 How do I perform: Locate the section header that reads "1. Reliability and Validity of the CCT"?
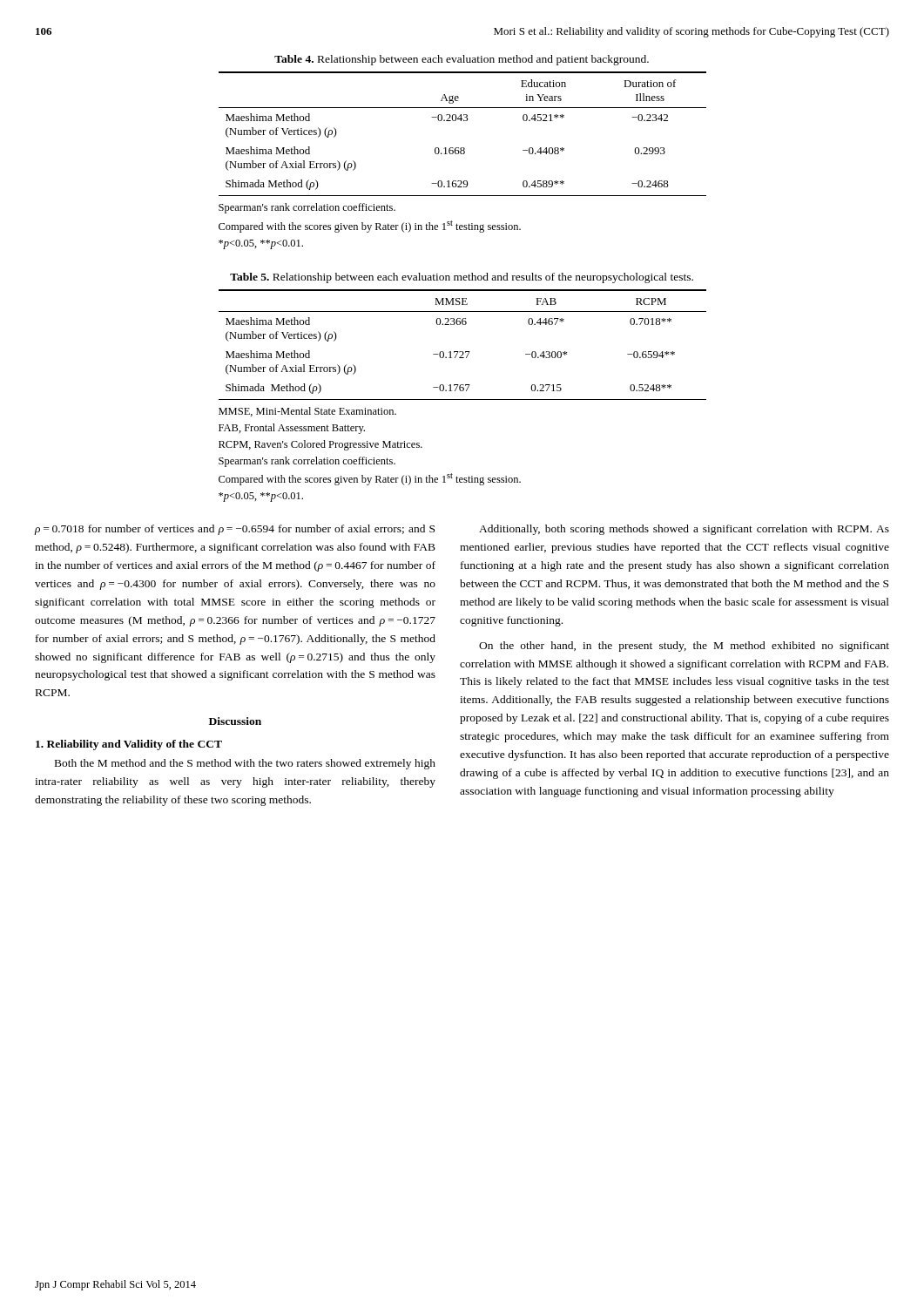(128, 744)
